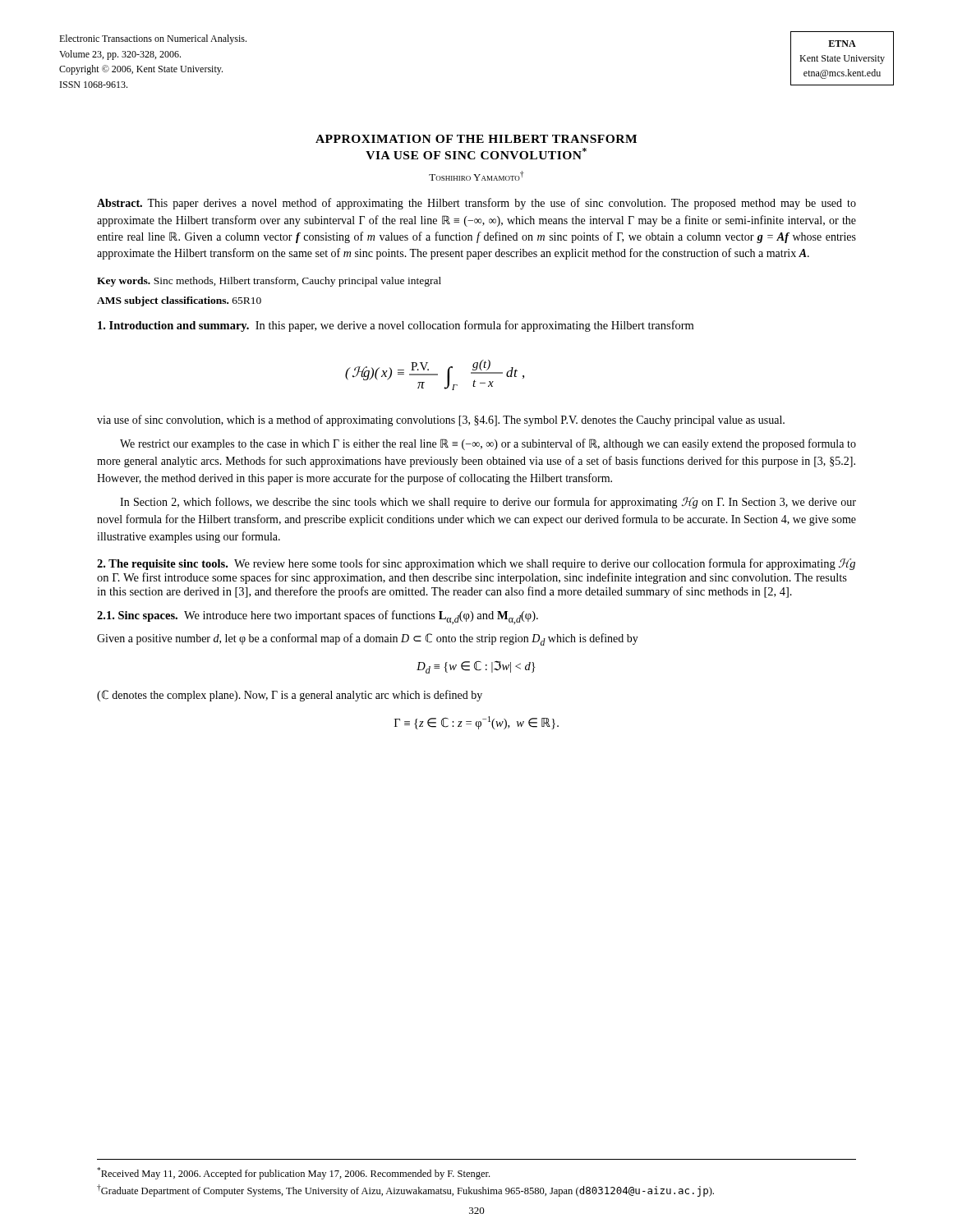The image size is (953, 1232).
Task: Find the text block starting "(ℂ denotes the complex plane). Now, Γ"
Action: click(x=290, y=695)
